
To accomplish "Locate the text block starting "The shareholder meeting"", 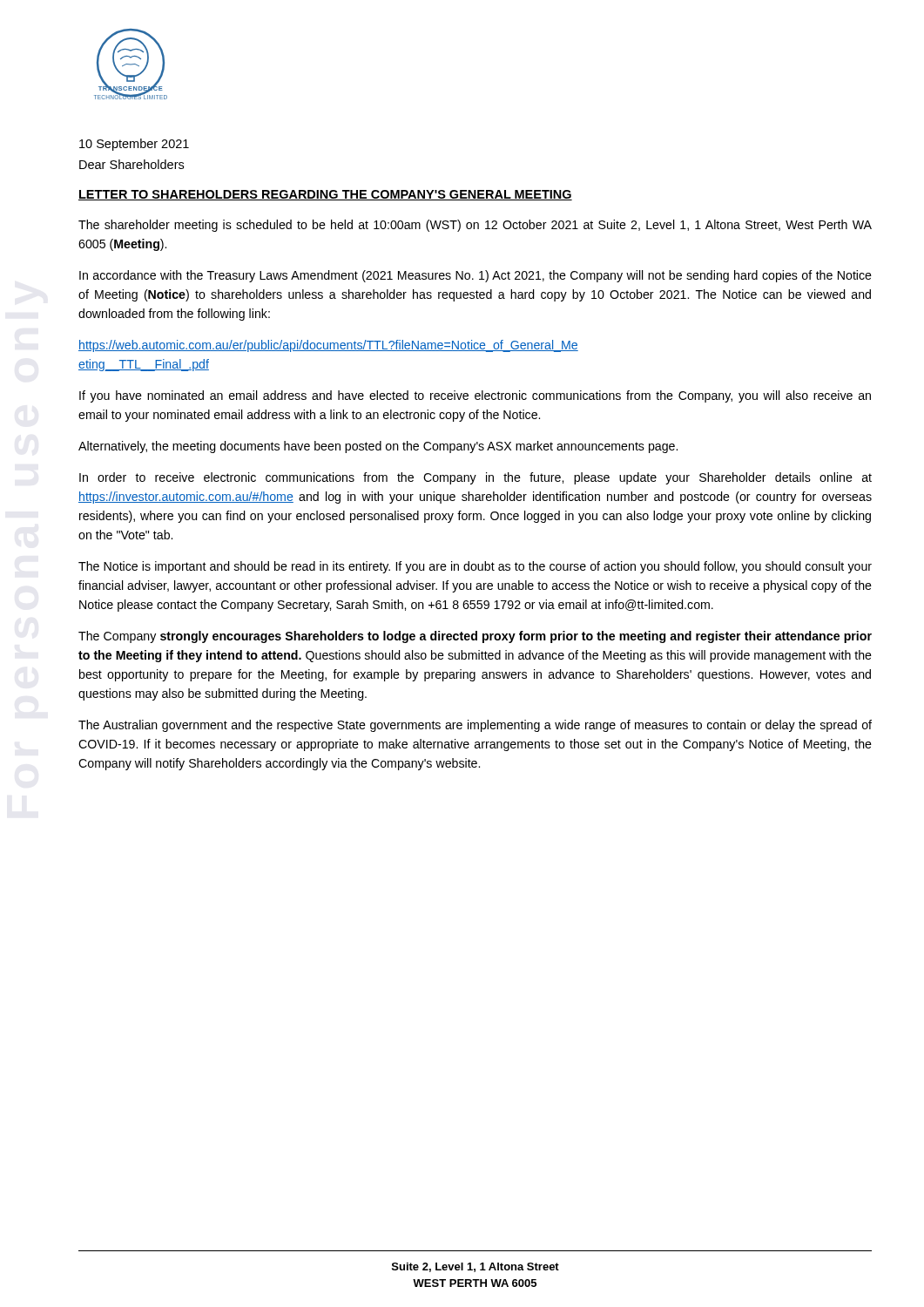I will tap(475, 234).
